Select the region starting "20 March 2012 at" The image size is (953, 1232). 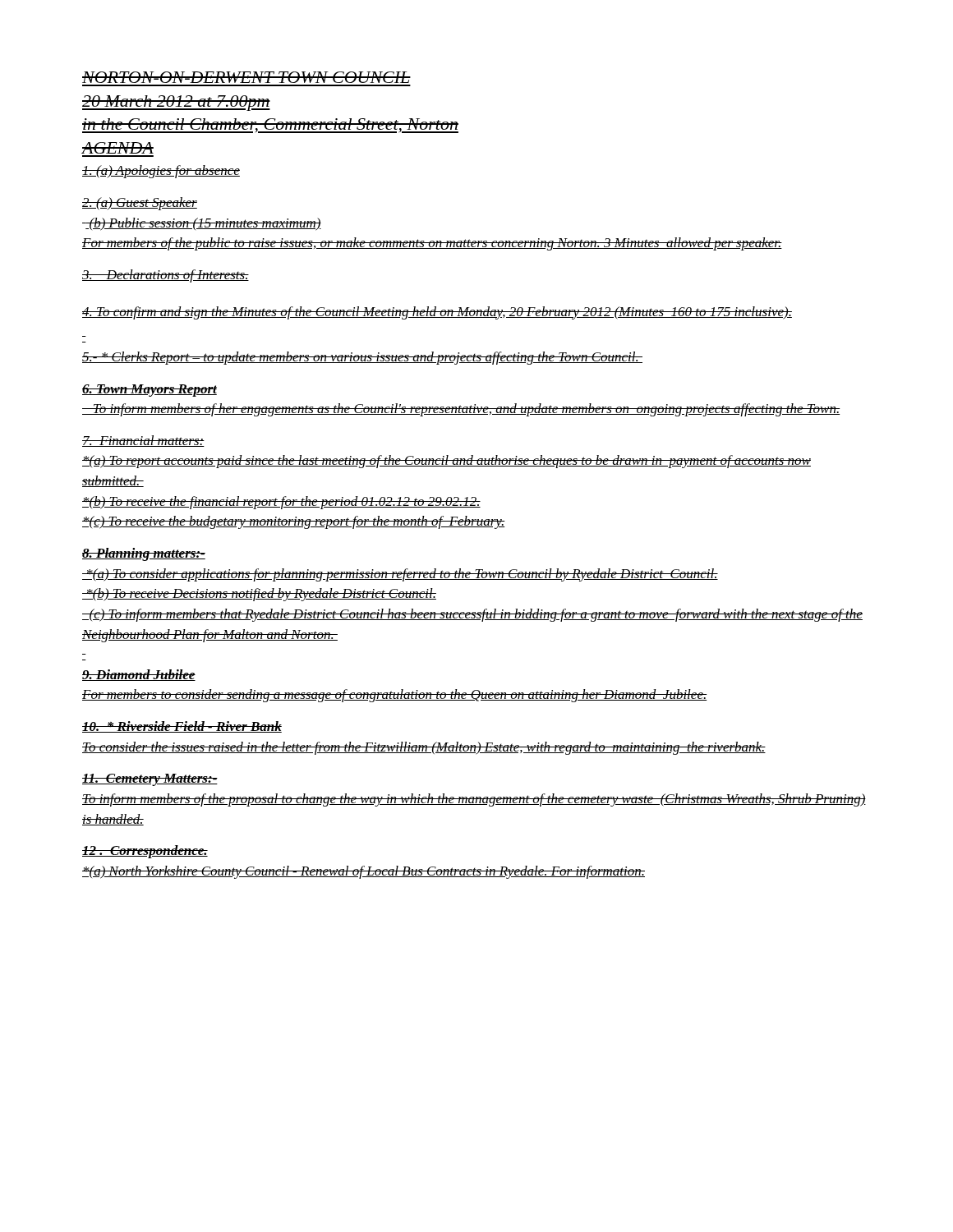click(176, 100)
